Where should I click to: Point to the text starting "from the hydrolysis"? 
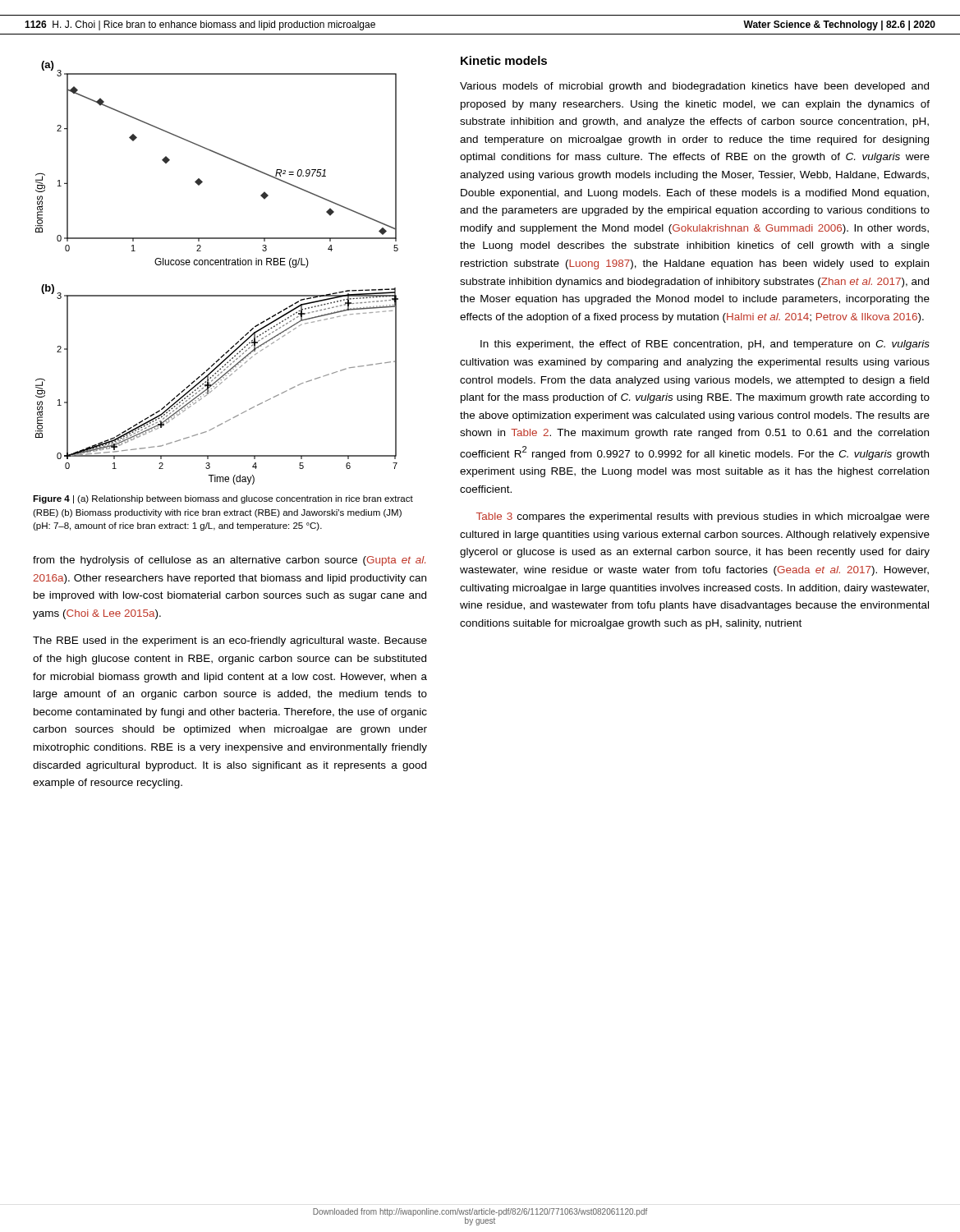pos(230,586)
